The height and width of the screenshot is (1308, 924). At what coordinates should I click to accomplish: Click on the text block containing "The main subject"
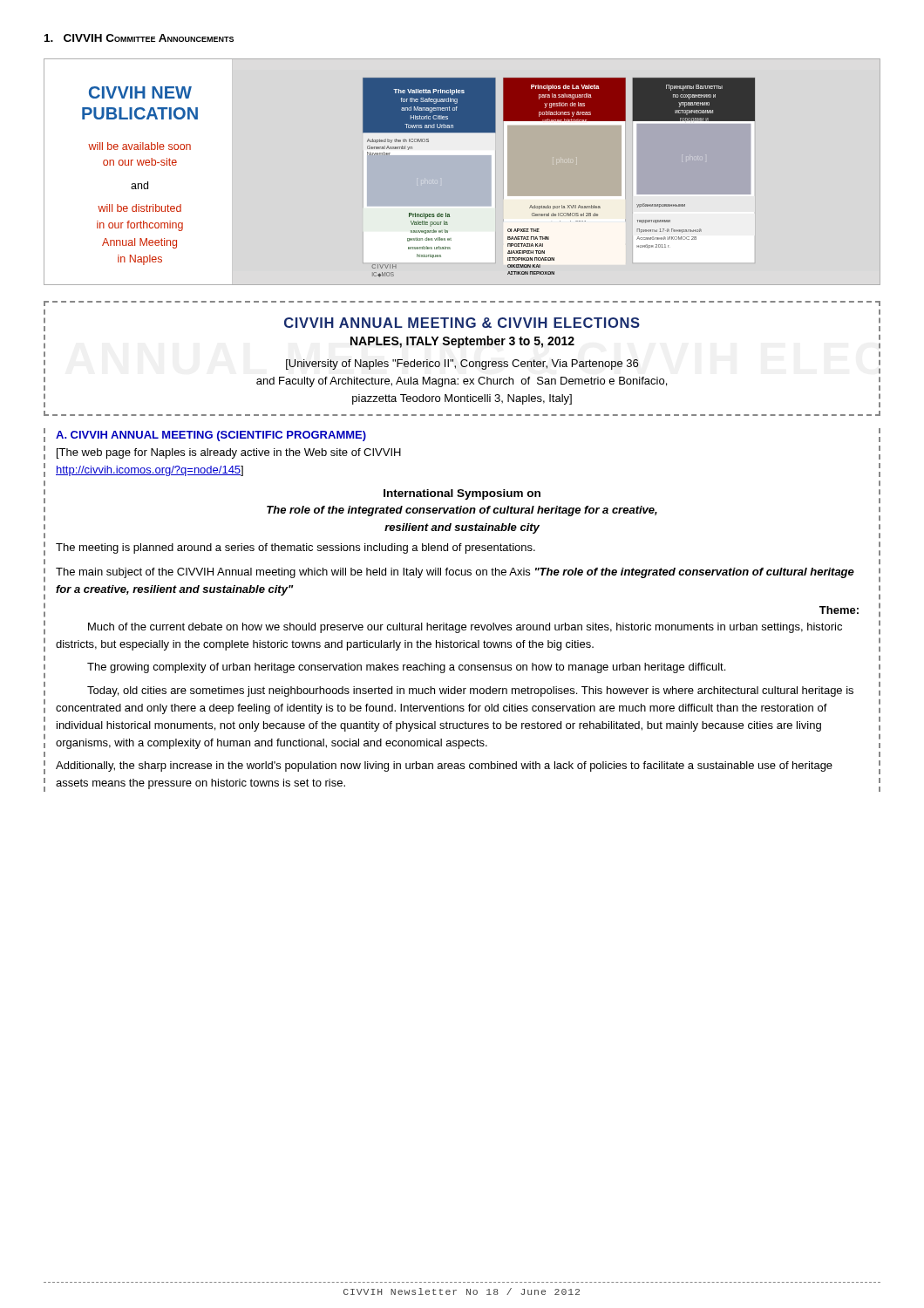tap(455, 580)
